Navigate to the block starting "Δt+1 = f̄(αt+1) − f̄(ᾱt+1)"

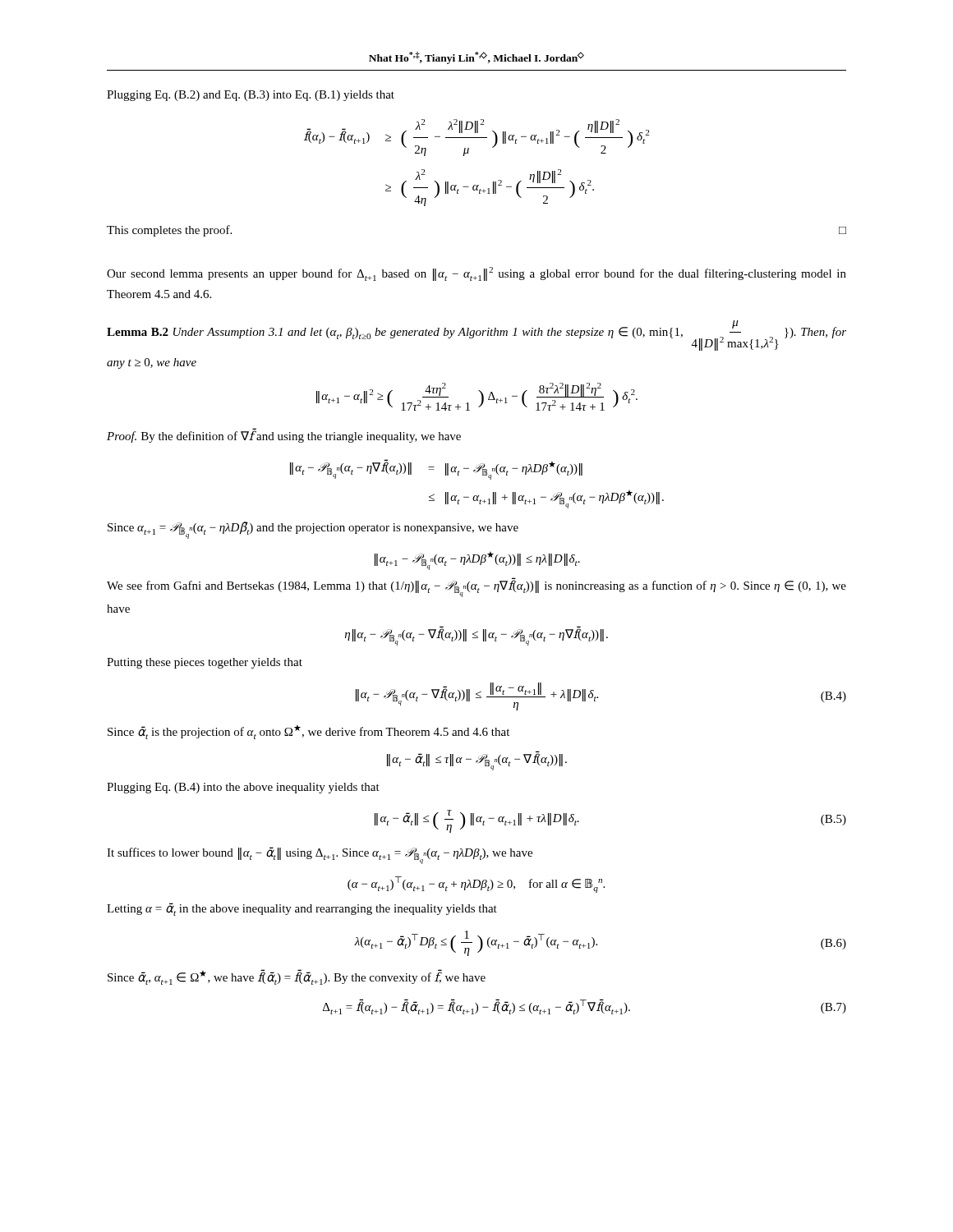476,1007
